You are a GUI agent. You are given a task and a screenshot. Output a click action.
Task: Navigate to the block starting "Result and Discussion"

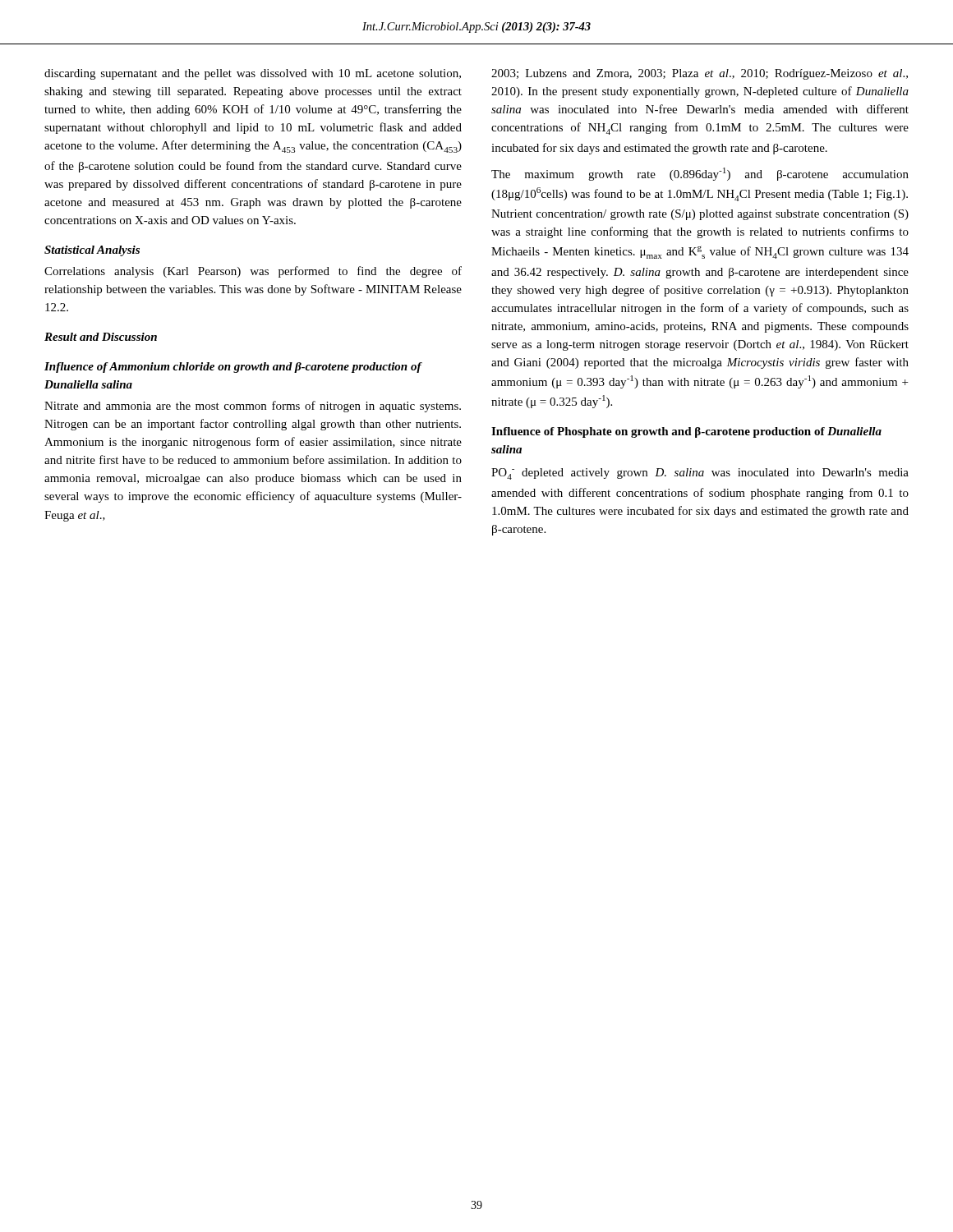point(101,337)
